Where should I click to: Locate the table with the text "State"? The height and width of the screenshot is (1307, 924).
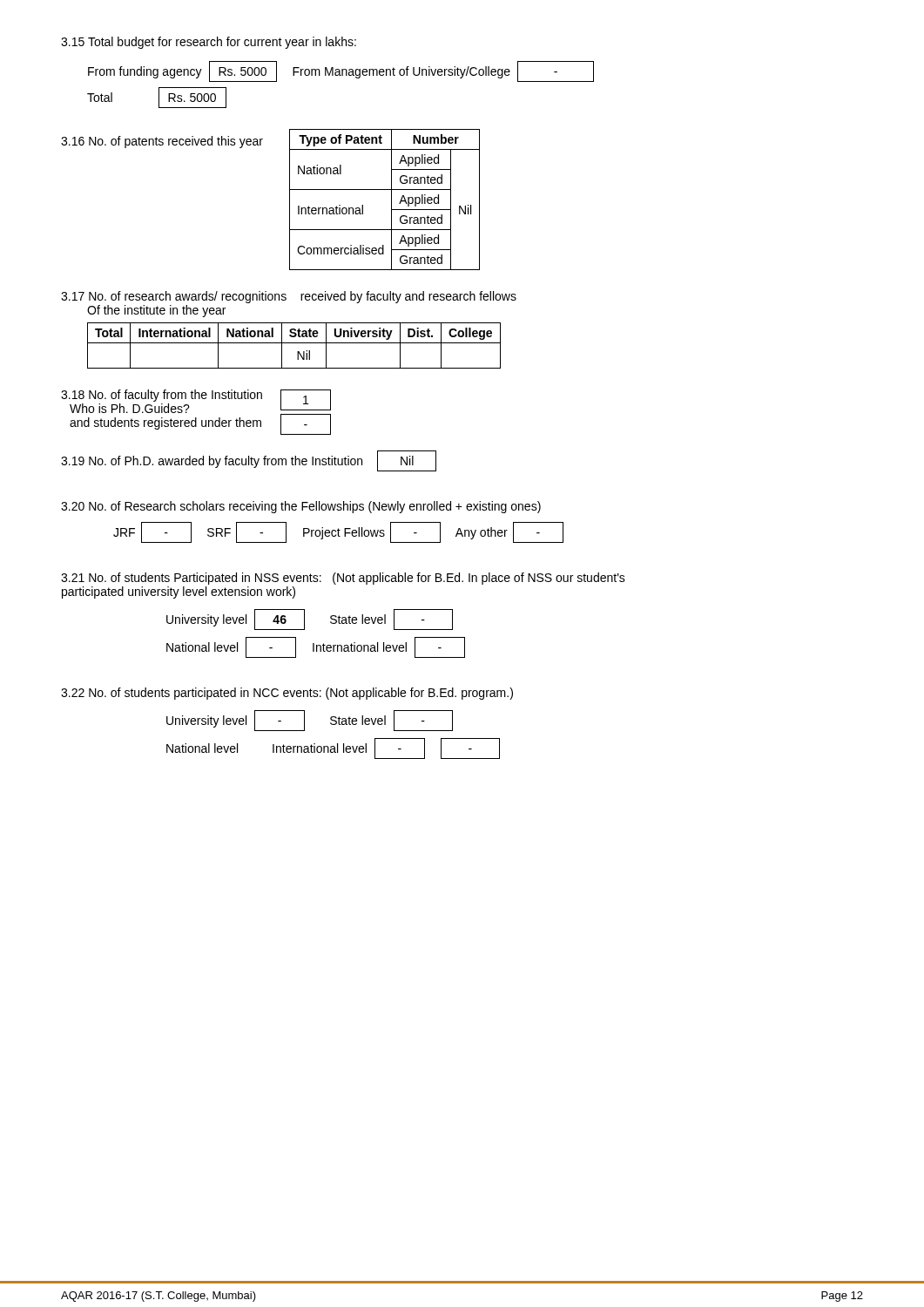[x=475, y=346]
